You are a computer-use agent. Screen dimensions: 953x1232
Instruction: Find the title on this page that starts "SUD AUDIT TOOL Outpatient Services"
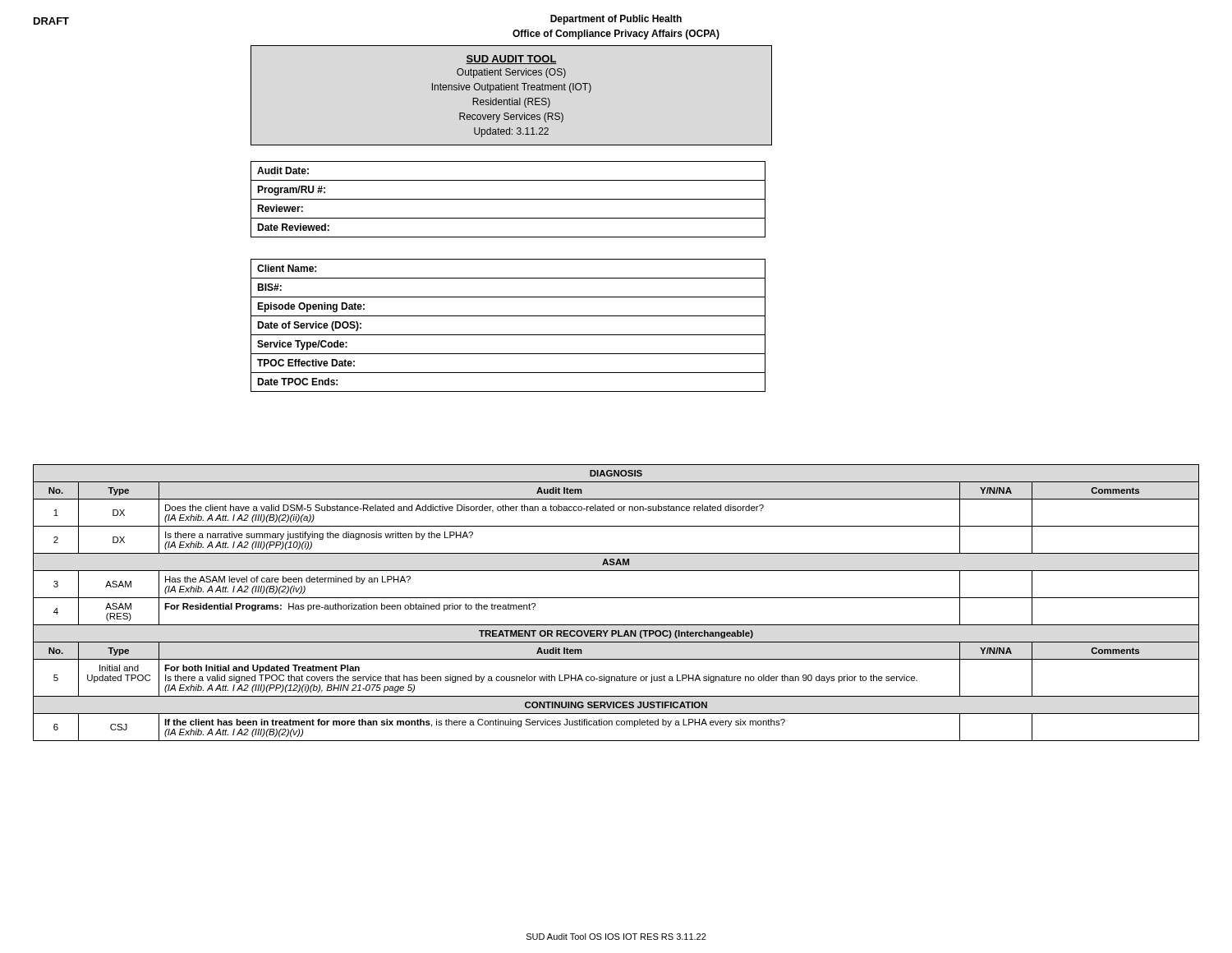(511, 96)
